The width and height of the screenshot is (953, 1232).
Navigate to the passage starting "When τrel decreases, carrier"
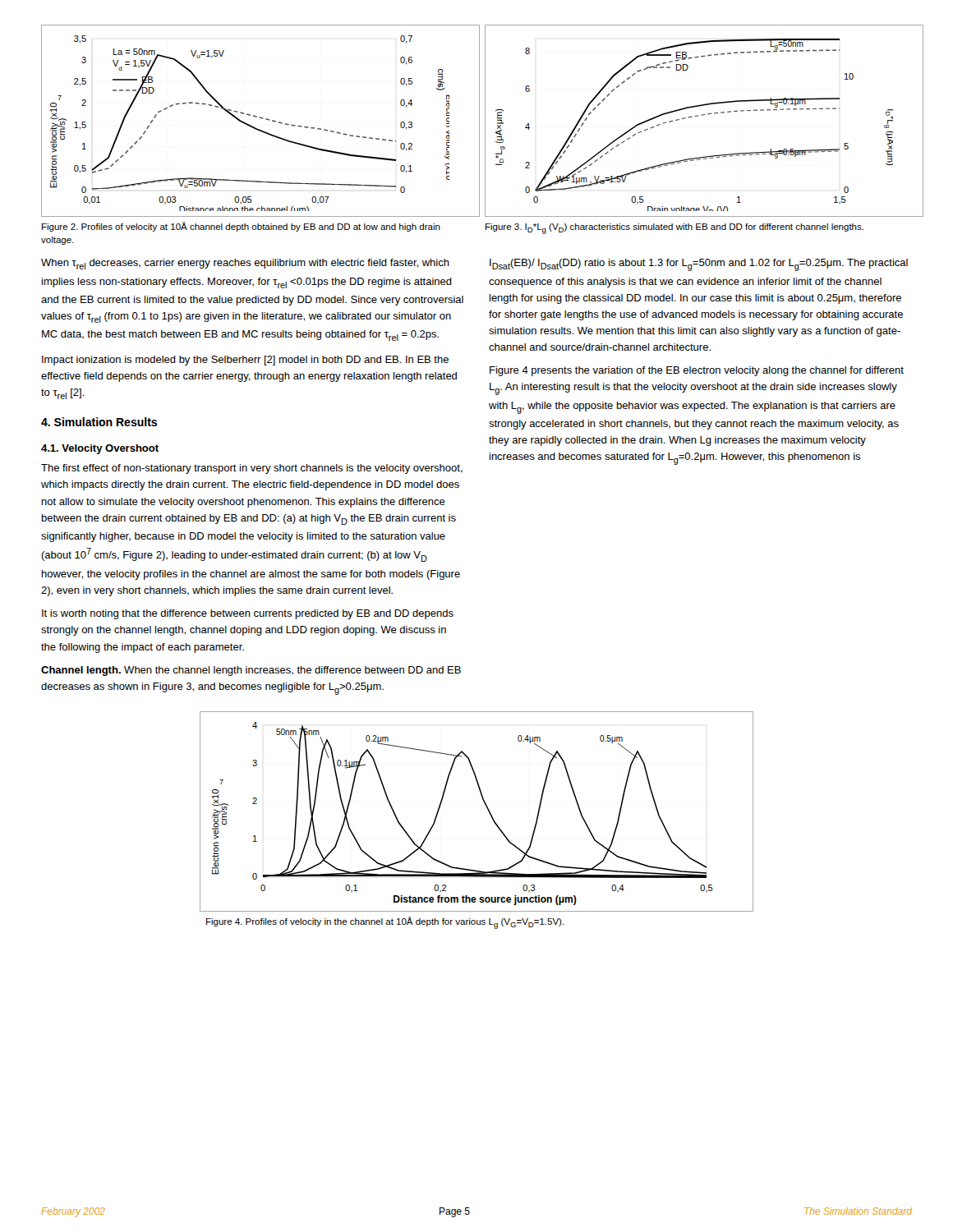[x=253, y=300]
